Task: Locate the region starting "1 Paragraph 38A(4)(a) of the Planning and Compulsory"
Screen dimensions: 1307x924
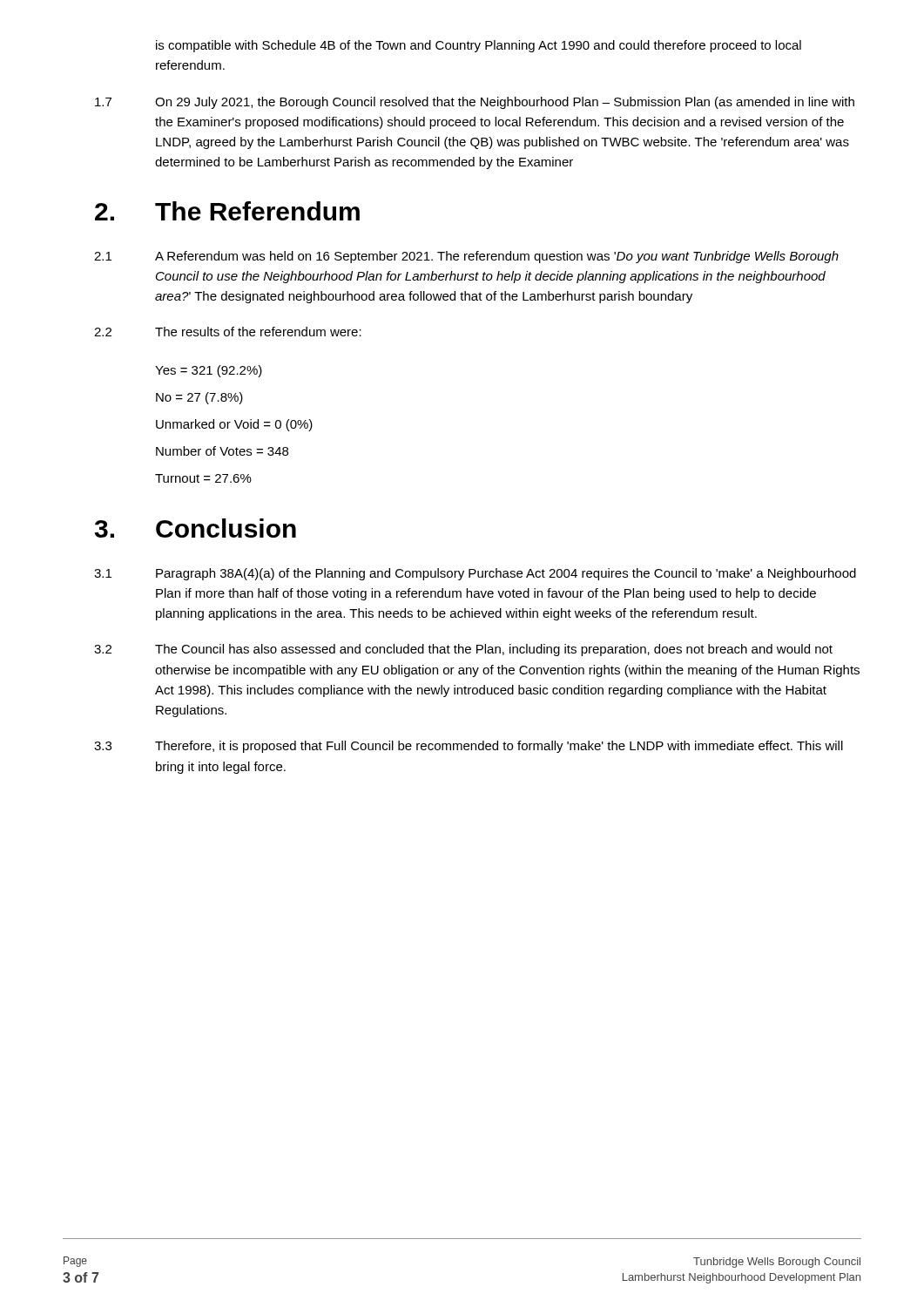Action: click(x=478, y=593)
